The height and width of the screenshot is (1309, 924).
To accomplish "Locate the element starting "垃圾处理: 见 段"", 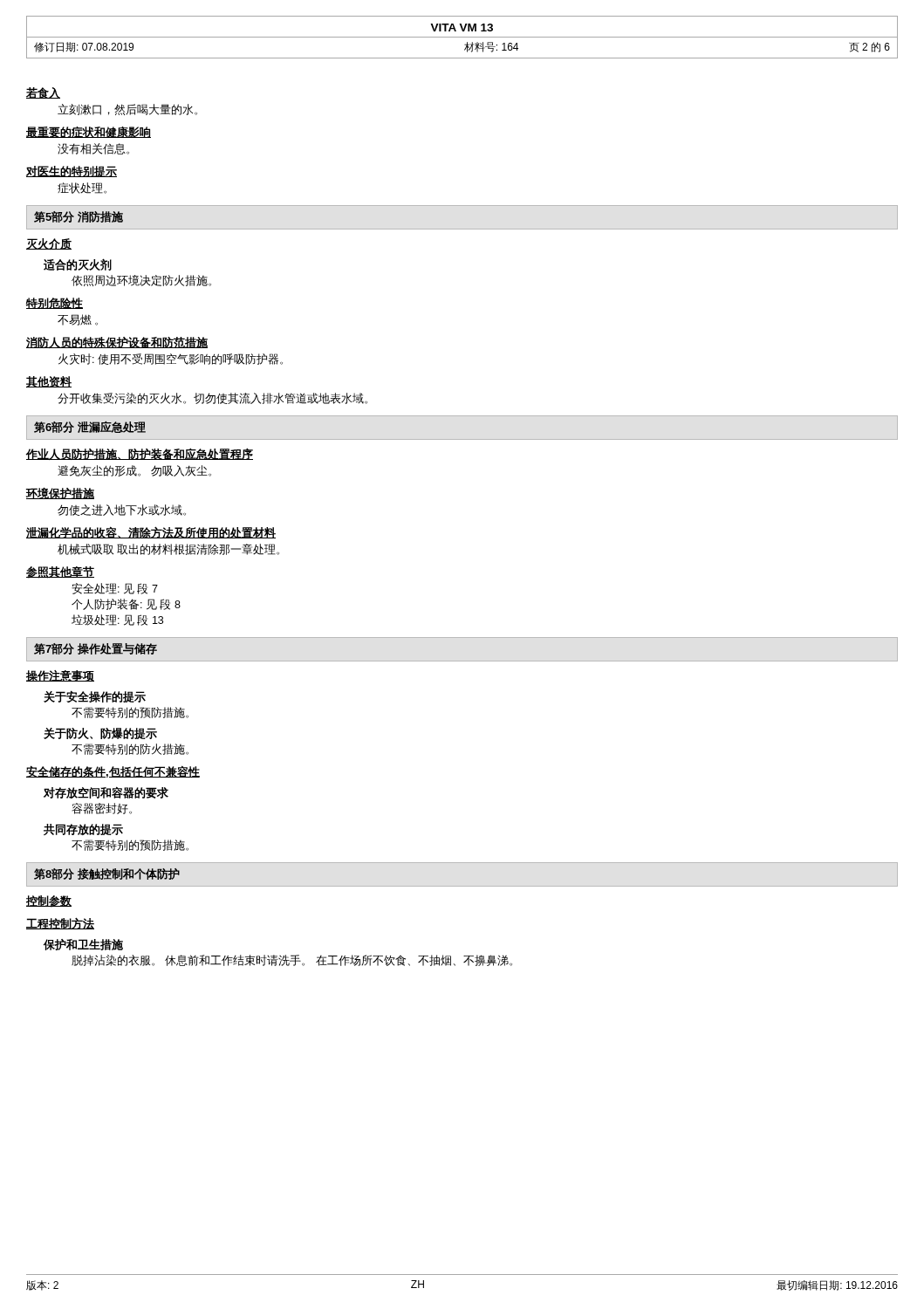I will coord(118,620).
